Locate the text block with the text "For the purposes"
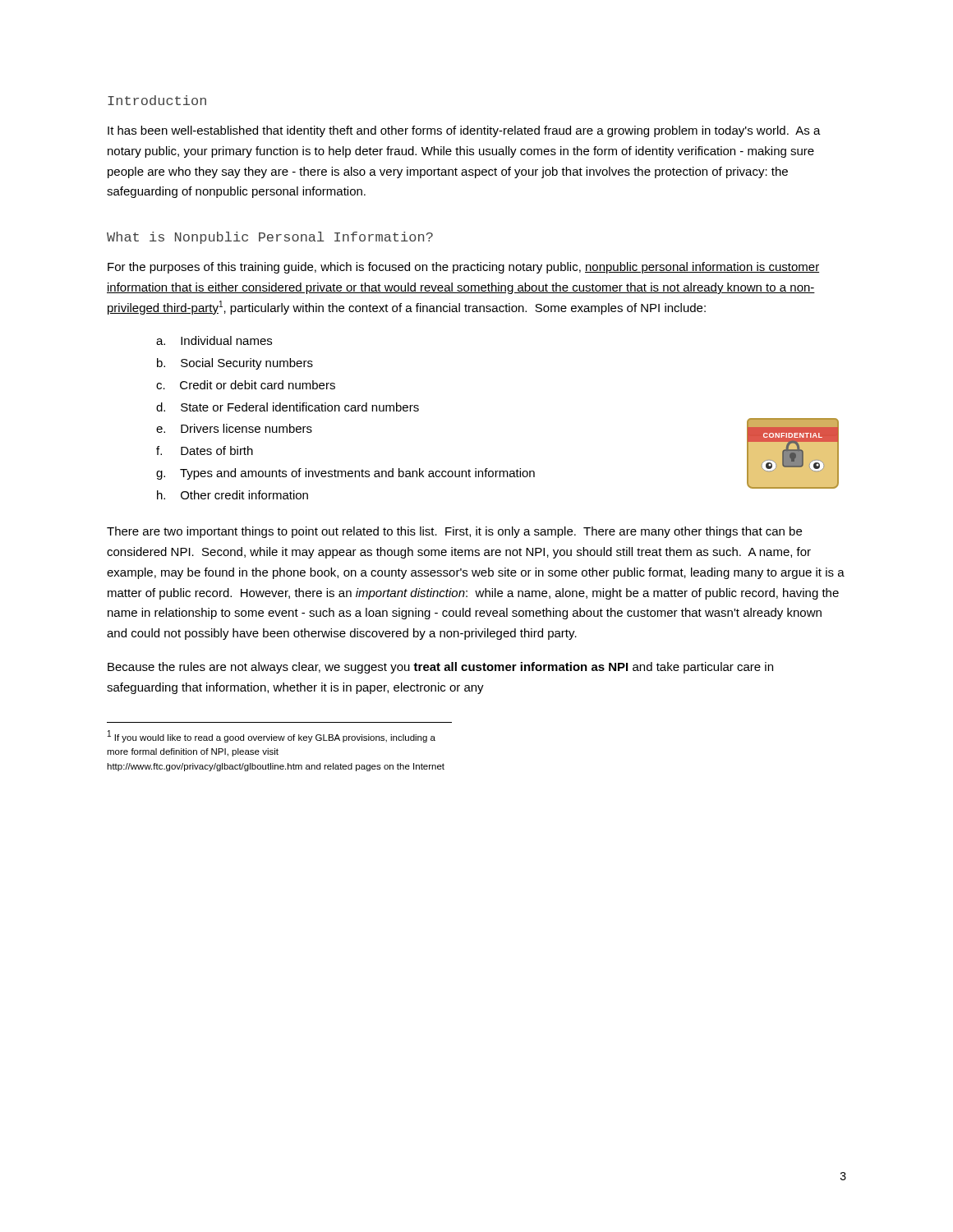Viewport: 953px width, 1232px height. click(463, 287)
